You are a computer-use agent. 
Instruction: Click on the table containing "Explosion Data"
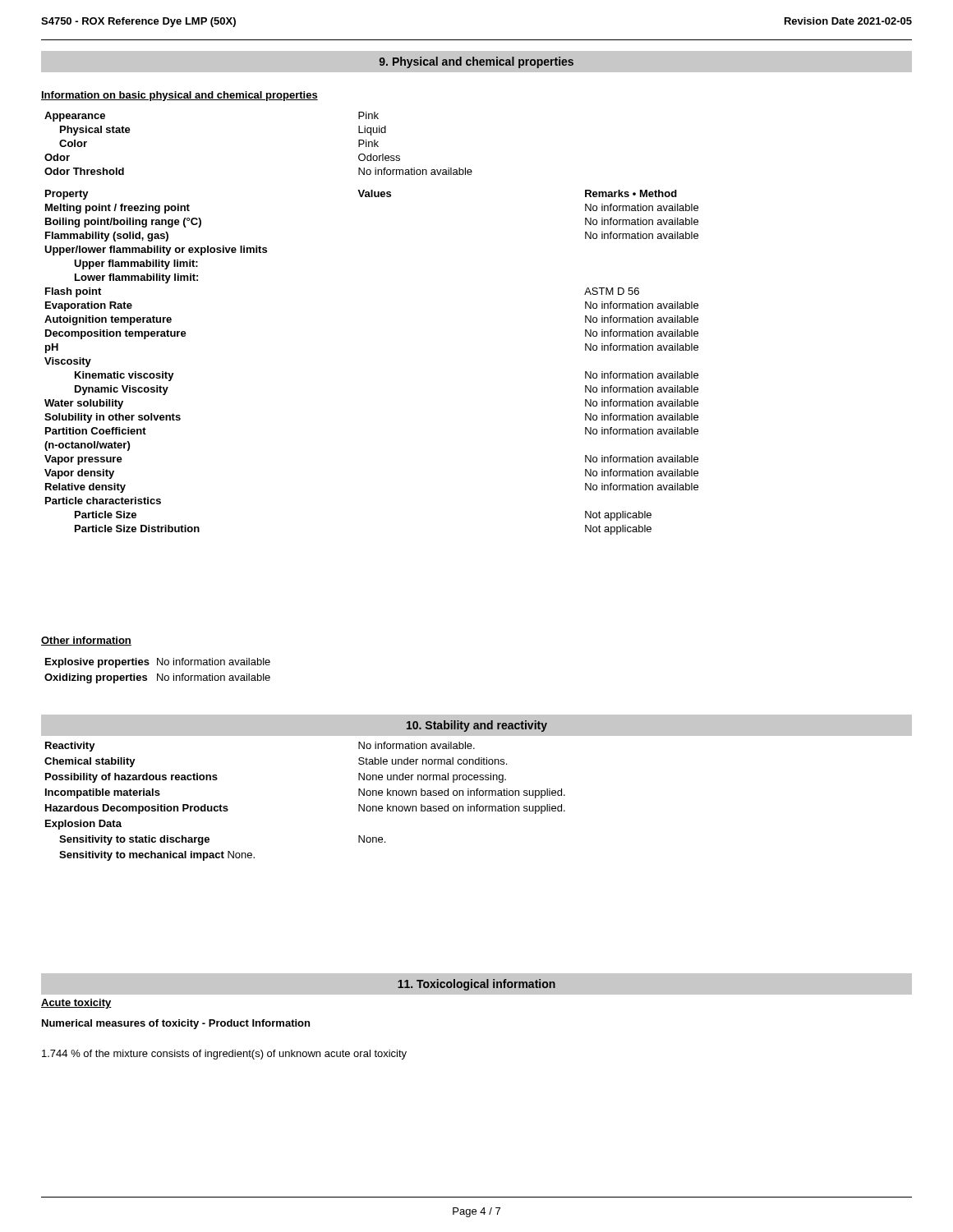(476, 800)
